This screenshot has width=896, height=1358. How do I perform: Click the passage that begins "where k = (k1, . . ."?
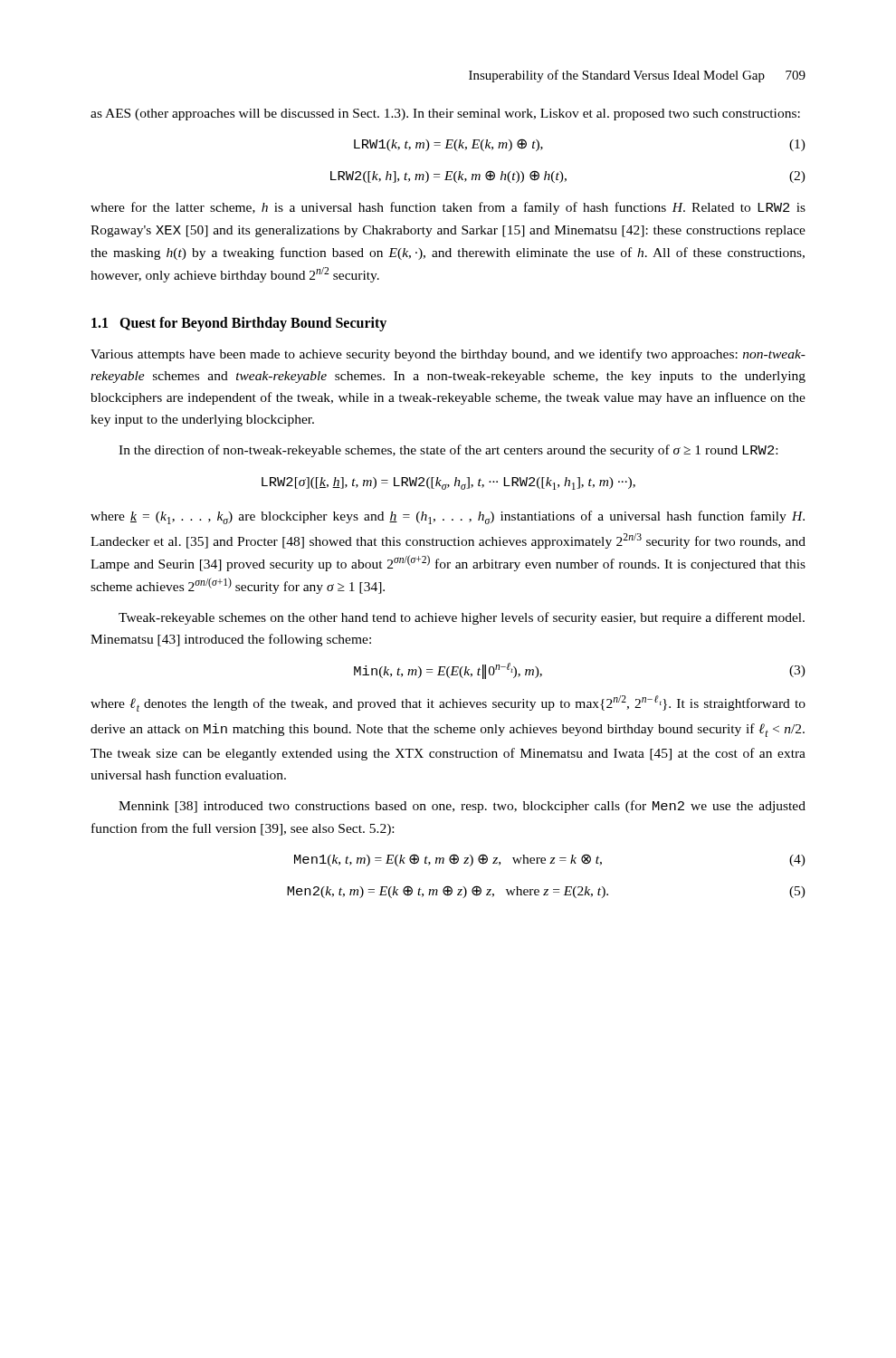point(448,577)
